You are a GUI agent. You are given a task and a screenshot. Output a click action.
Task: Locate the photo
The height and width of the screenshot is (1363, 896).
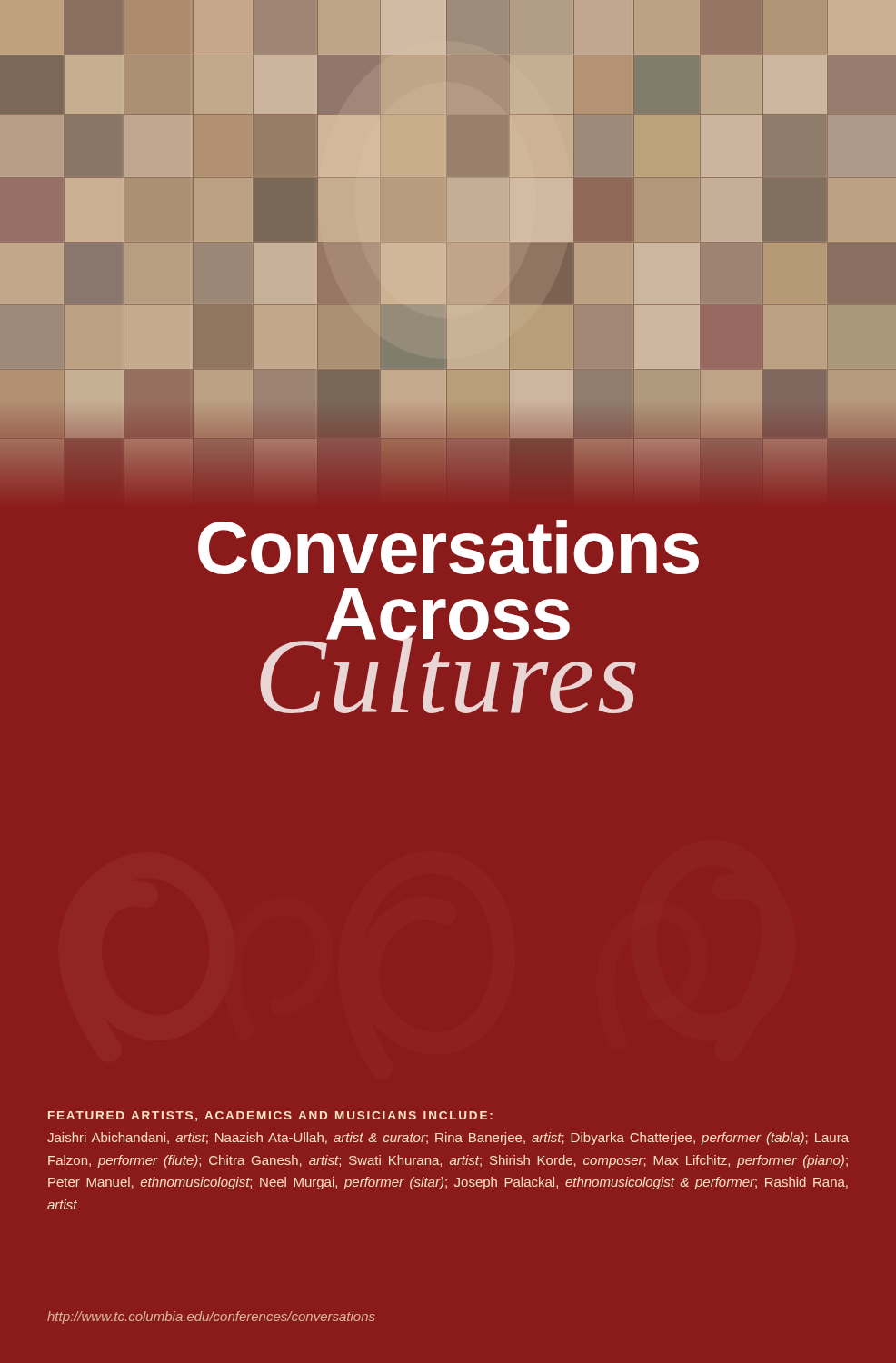click(448, 256)
